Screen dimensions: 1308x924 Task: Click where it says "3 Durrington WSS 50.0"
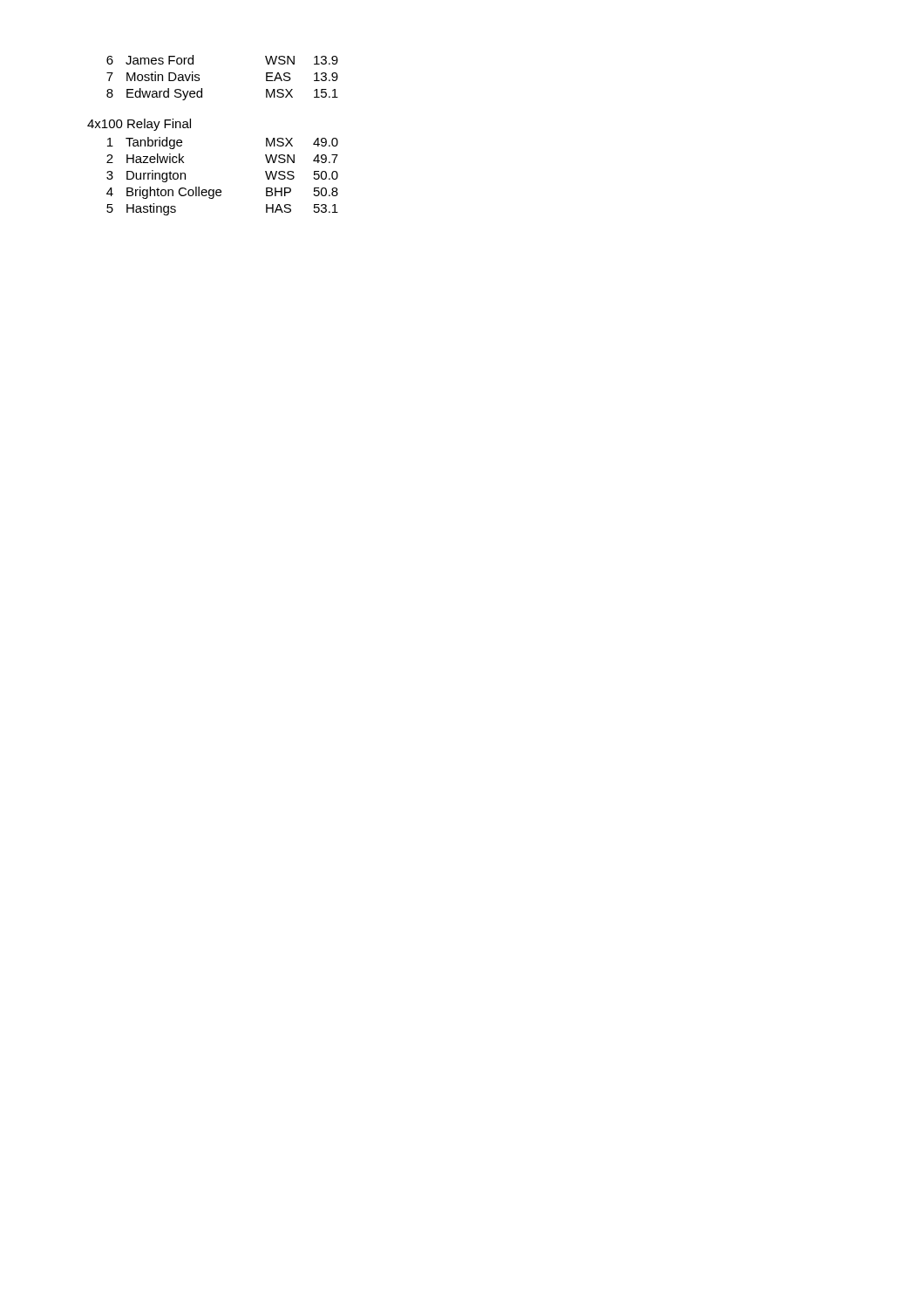click(x=156, y=176)
